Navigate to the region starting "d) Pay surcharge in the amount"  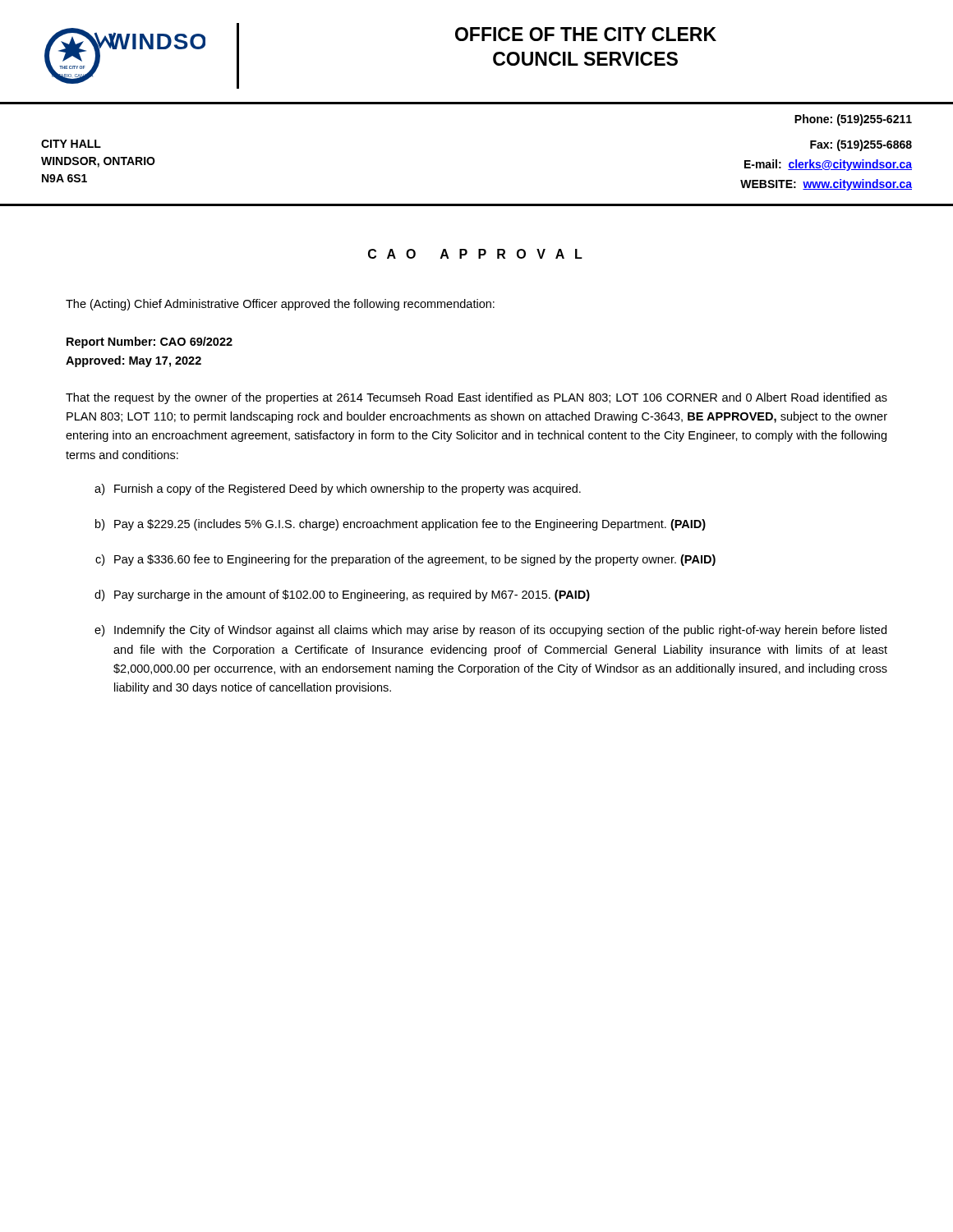point(476,595)
